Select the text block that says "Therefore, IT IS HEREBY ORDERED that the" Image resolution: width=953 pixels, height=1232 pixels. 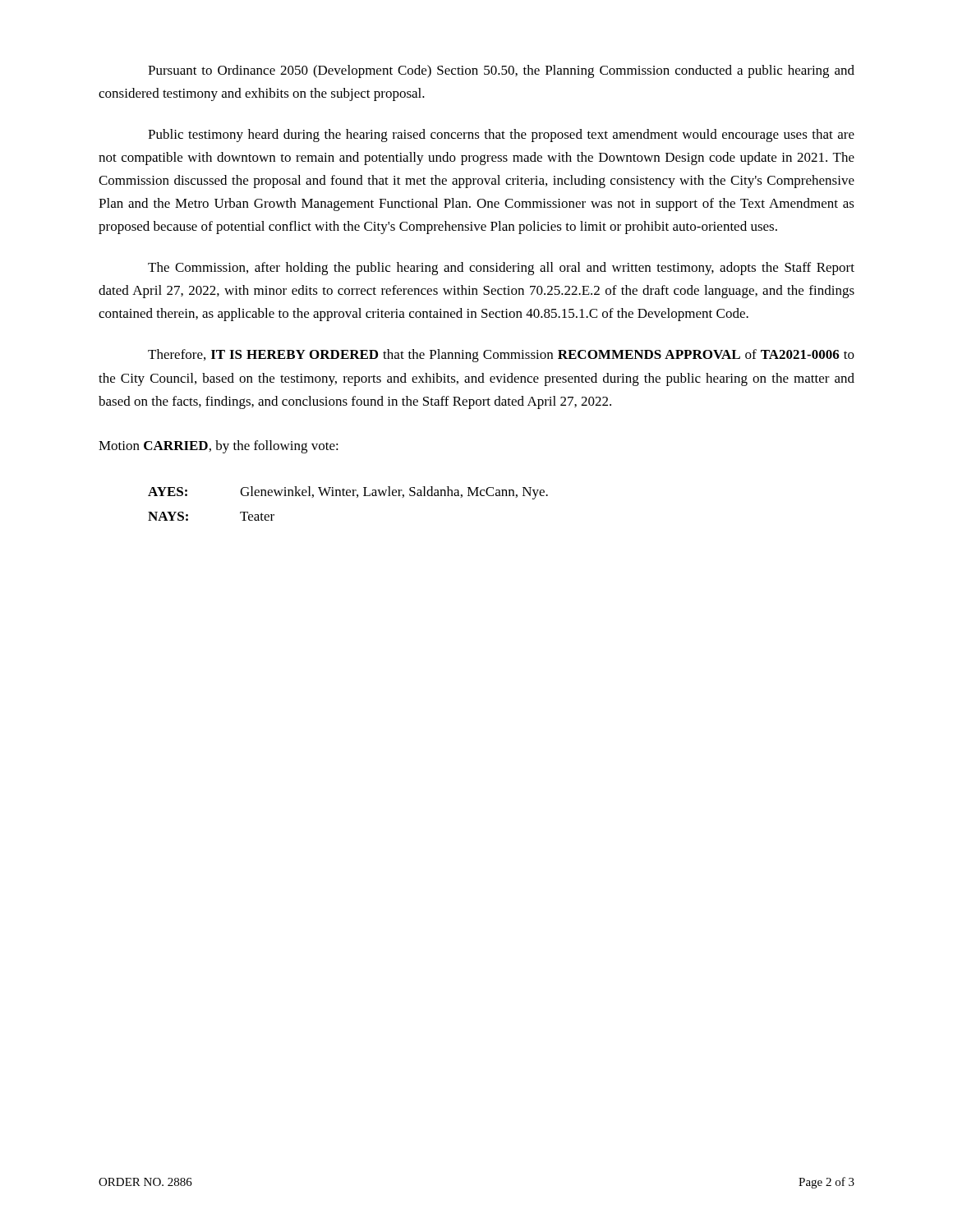[476, 378]
